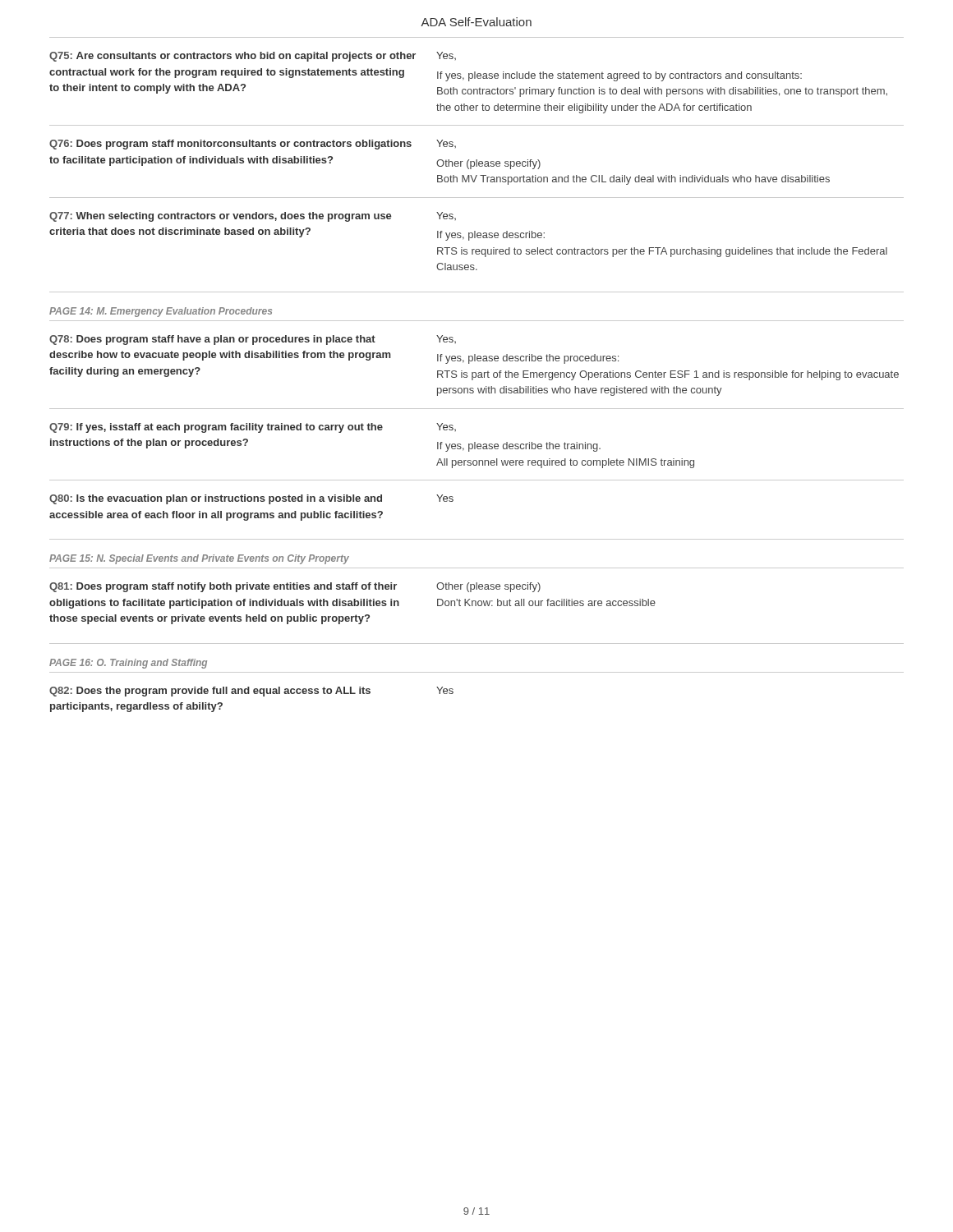Locate the text block starting "PAGE 15: N."

click(199, 559)
